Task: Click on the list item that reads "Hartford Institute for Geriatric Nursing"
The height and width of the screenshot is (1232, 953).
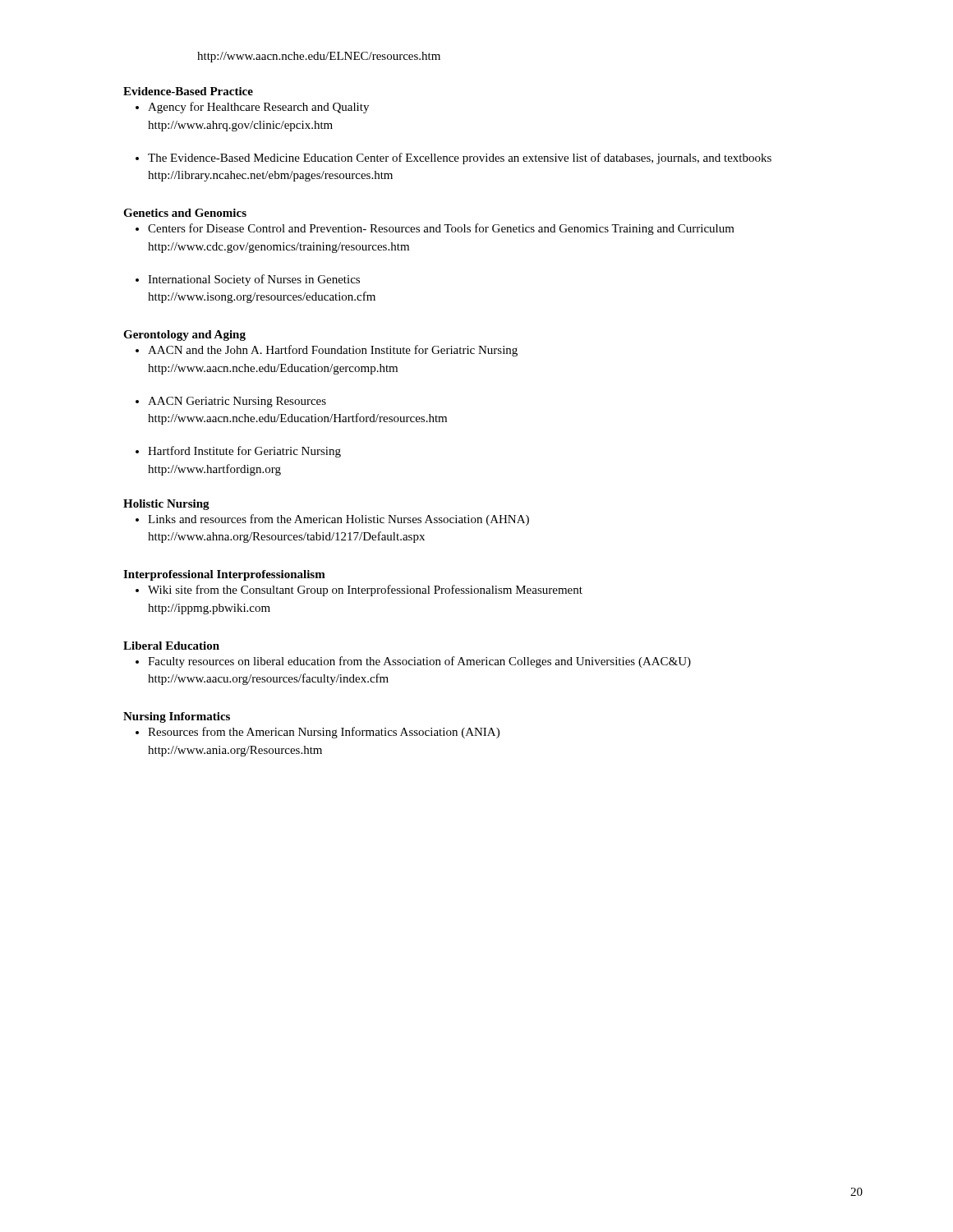Action: pos(244,460)
